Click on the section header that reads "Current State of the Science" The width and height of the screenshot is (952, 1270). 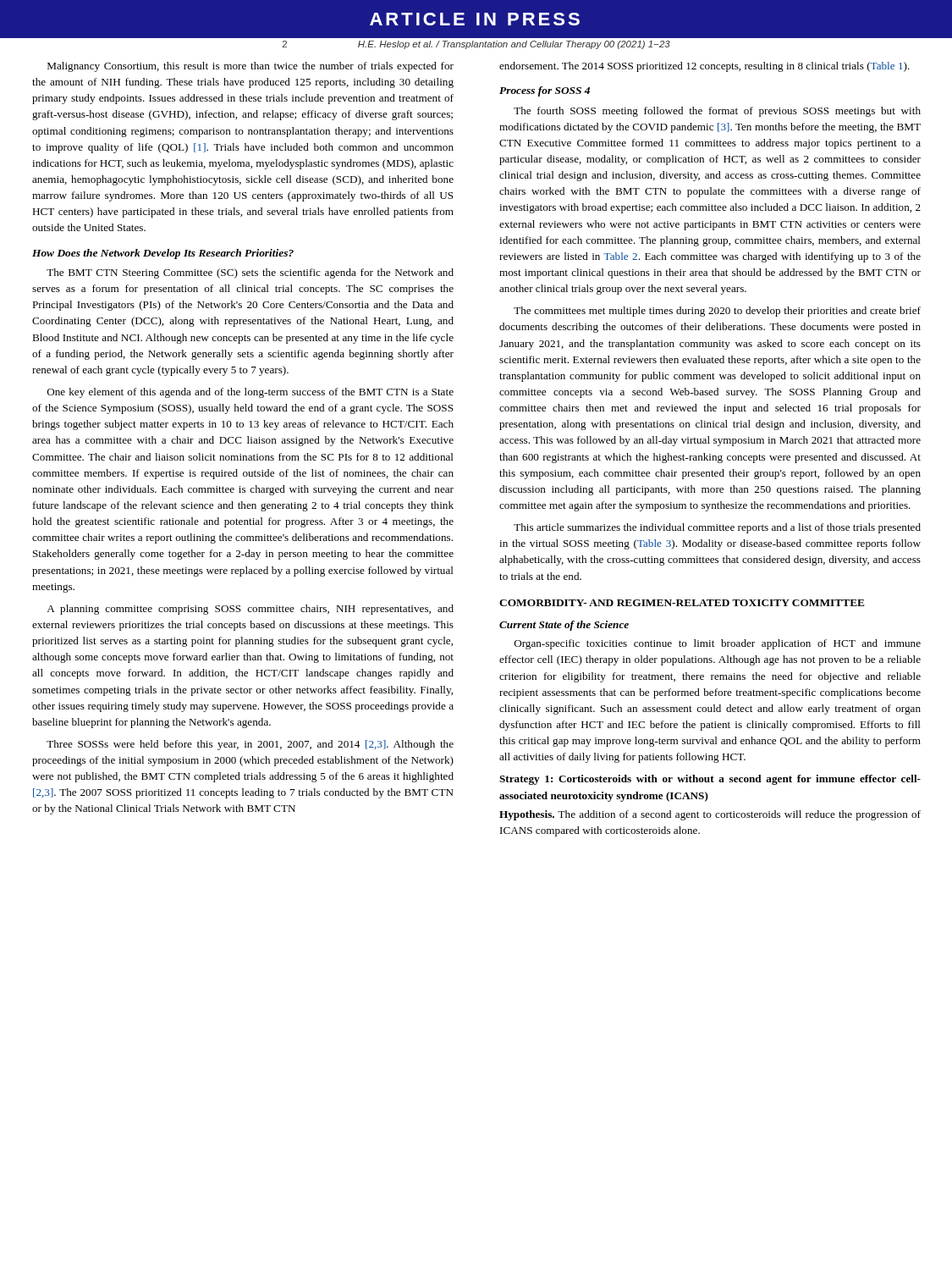pos(564,626)
